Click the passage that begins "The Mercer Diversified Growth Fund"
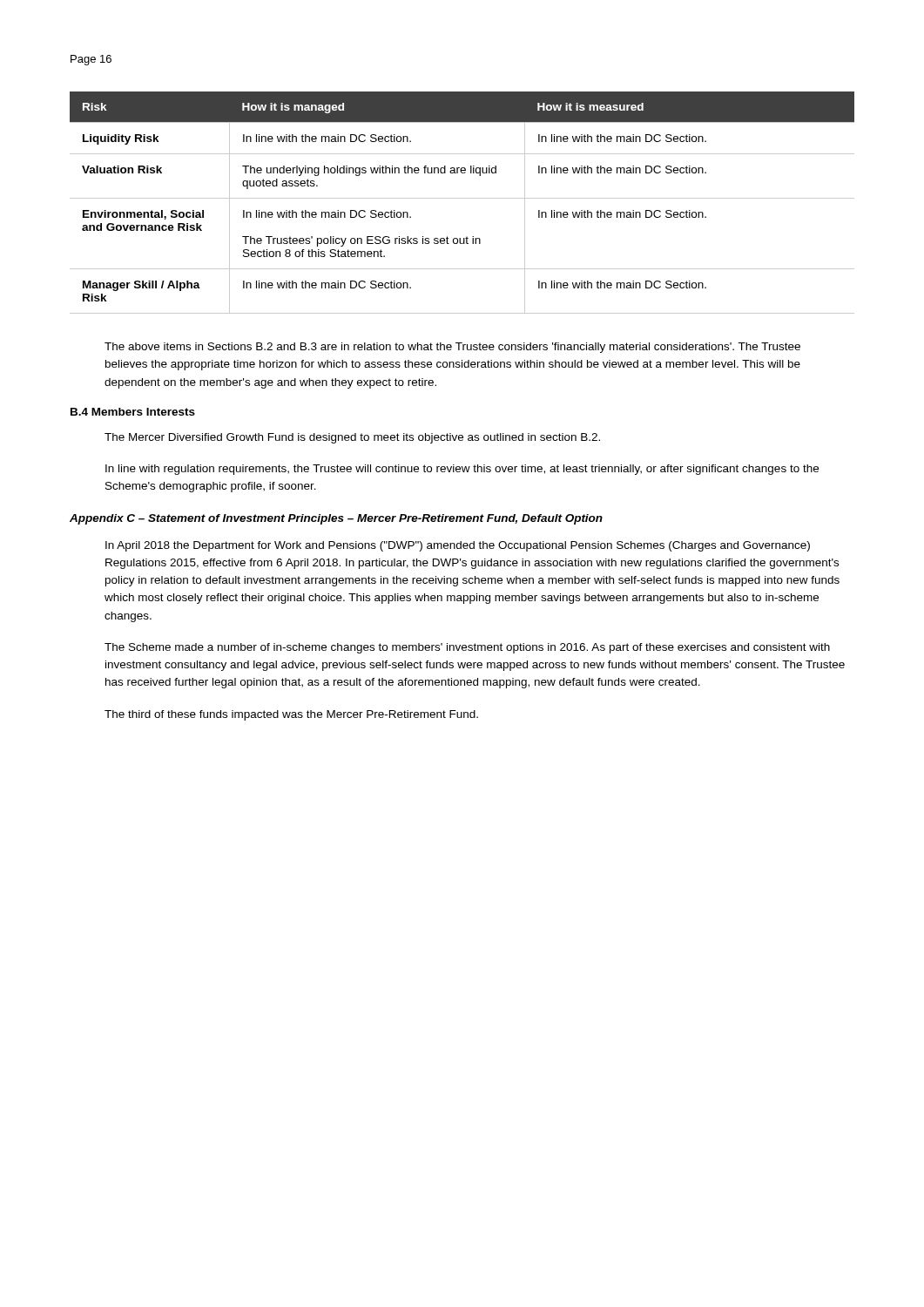The height and width of the screenshot is (1307, 924). pyautogui.click(x=353, y=437)
